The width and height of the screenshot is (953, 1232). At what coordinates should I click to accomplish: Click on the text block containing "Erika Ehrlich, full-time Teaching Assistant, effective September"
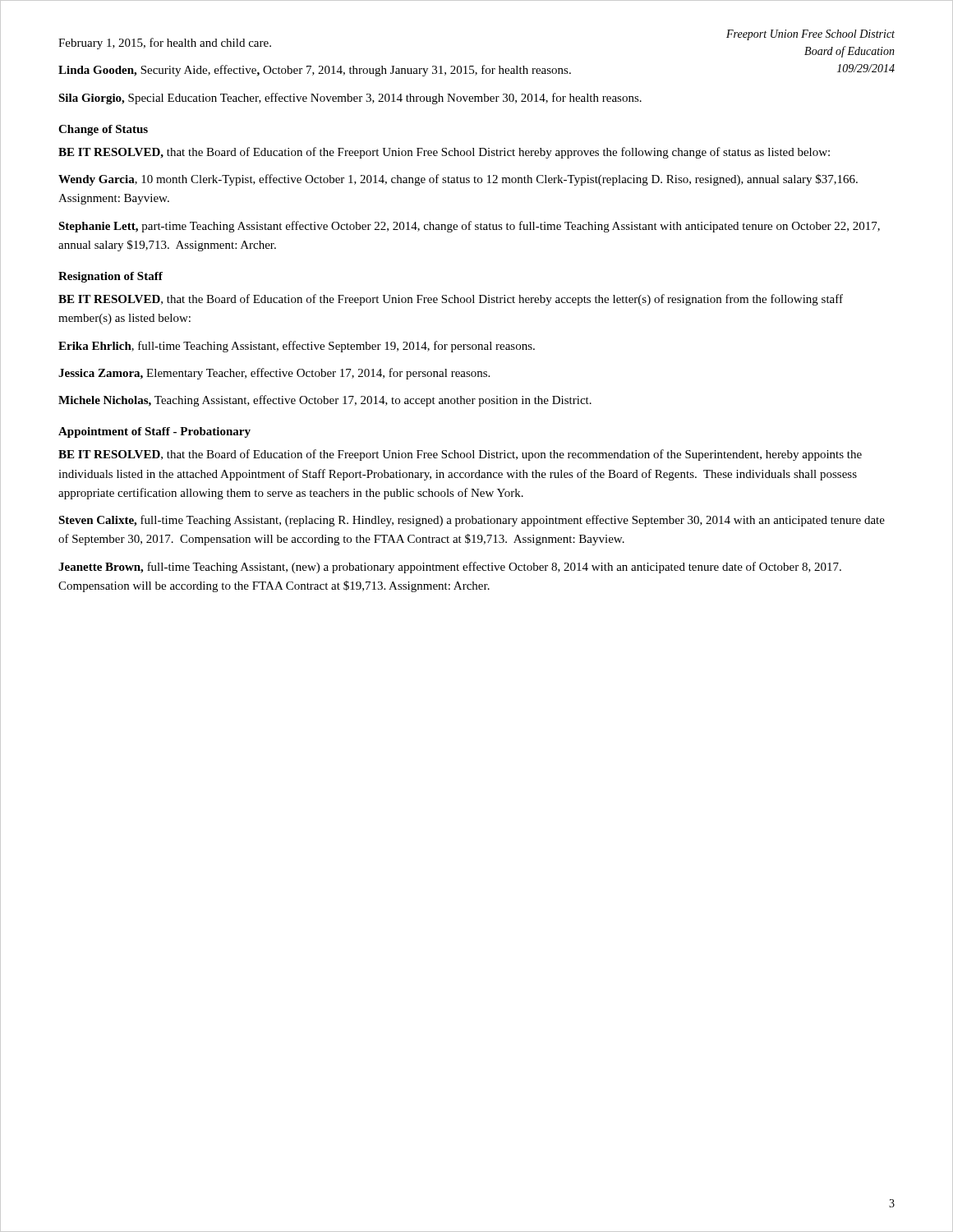pyautogui.click(x=476, y=346)
